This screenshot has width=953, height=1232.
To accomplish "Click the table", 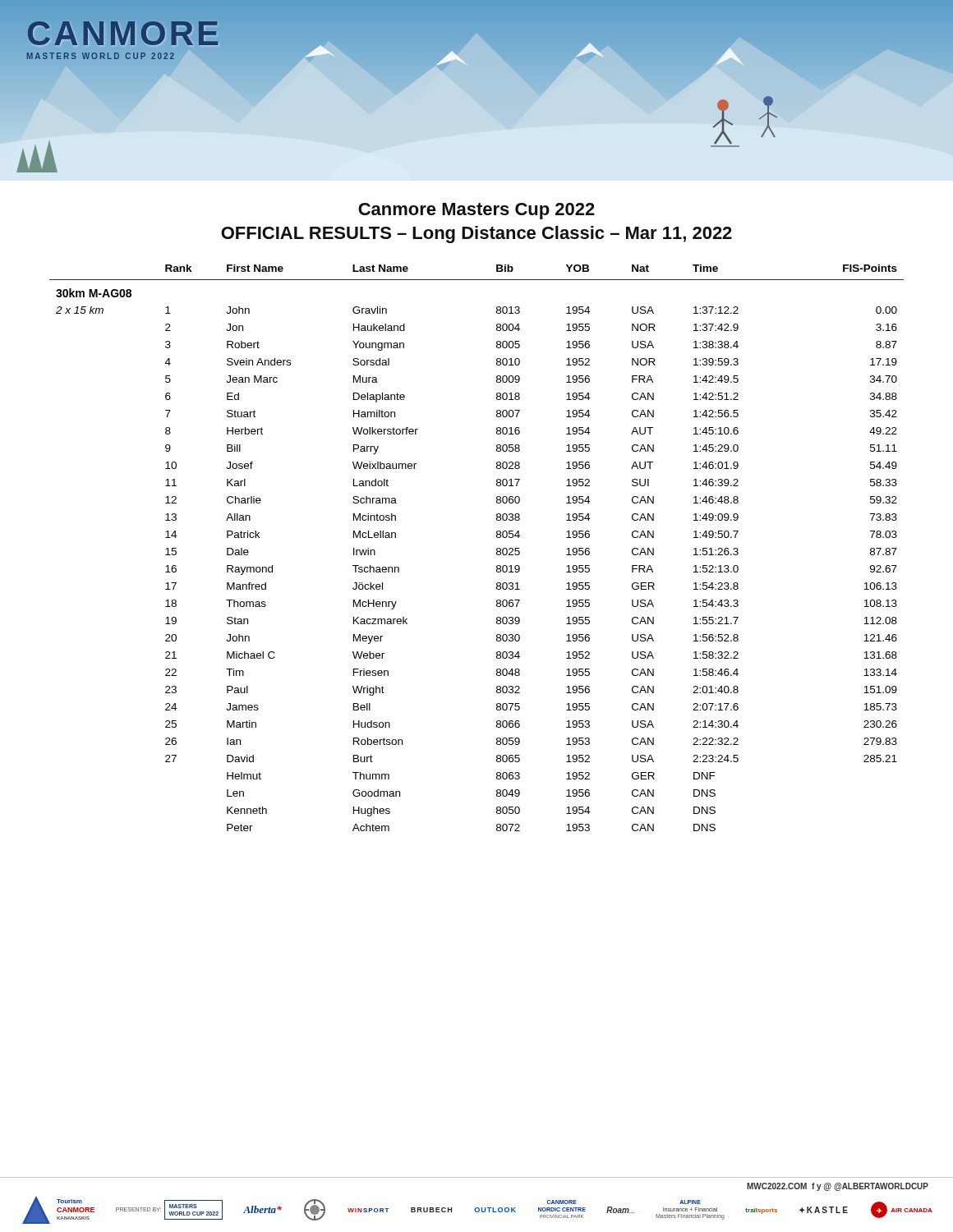I will (476, 547).
